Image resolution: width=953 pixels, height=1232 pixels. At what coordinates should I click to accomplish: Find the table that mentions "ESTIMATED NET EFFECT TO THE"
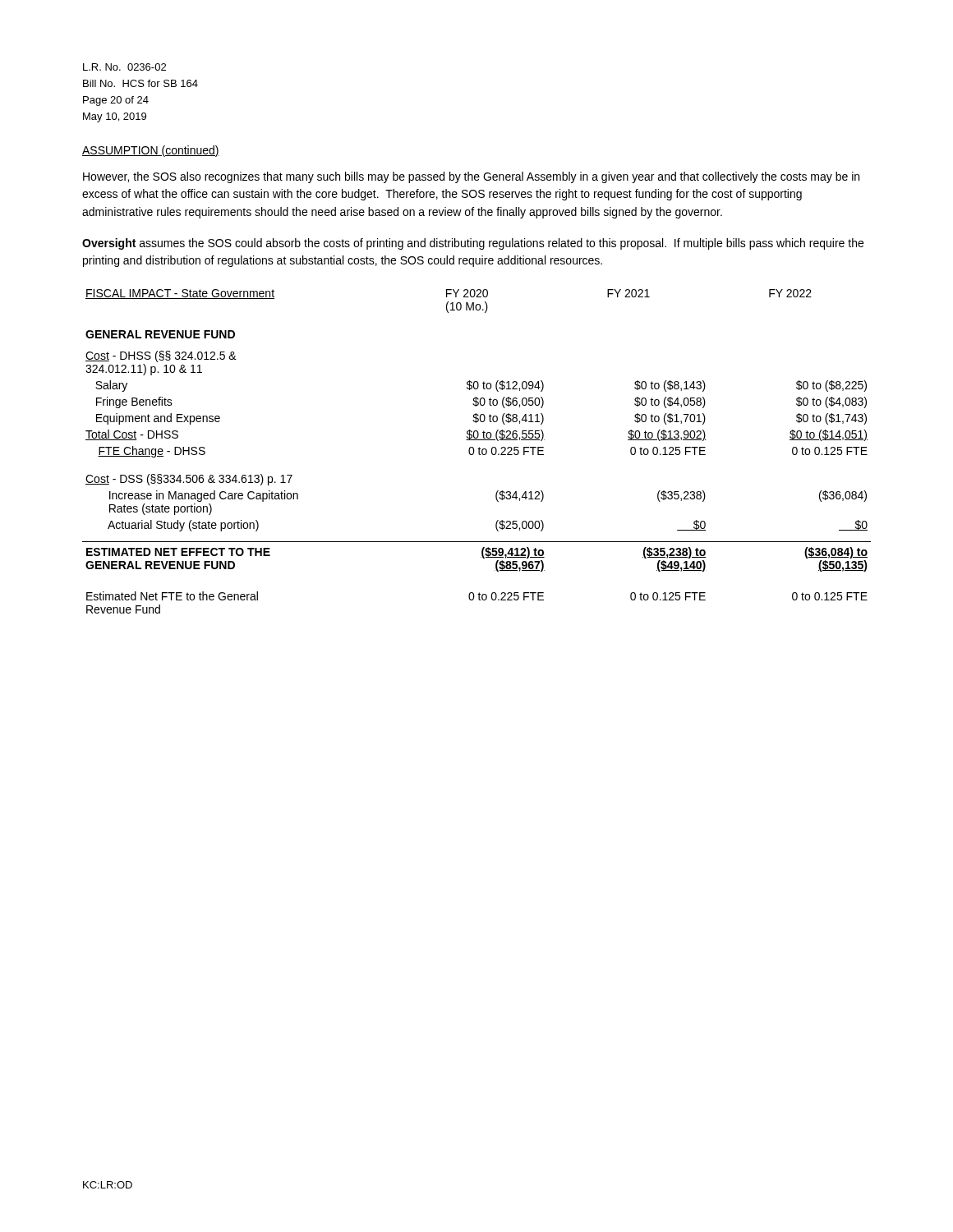[x=476, y=451]
